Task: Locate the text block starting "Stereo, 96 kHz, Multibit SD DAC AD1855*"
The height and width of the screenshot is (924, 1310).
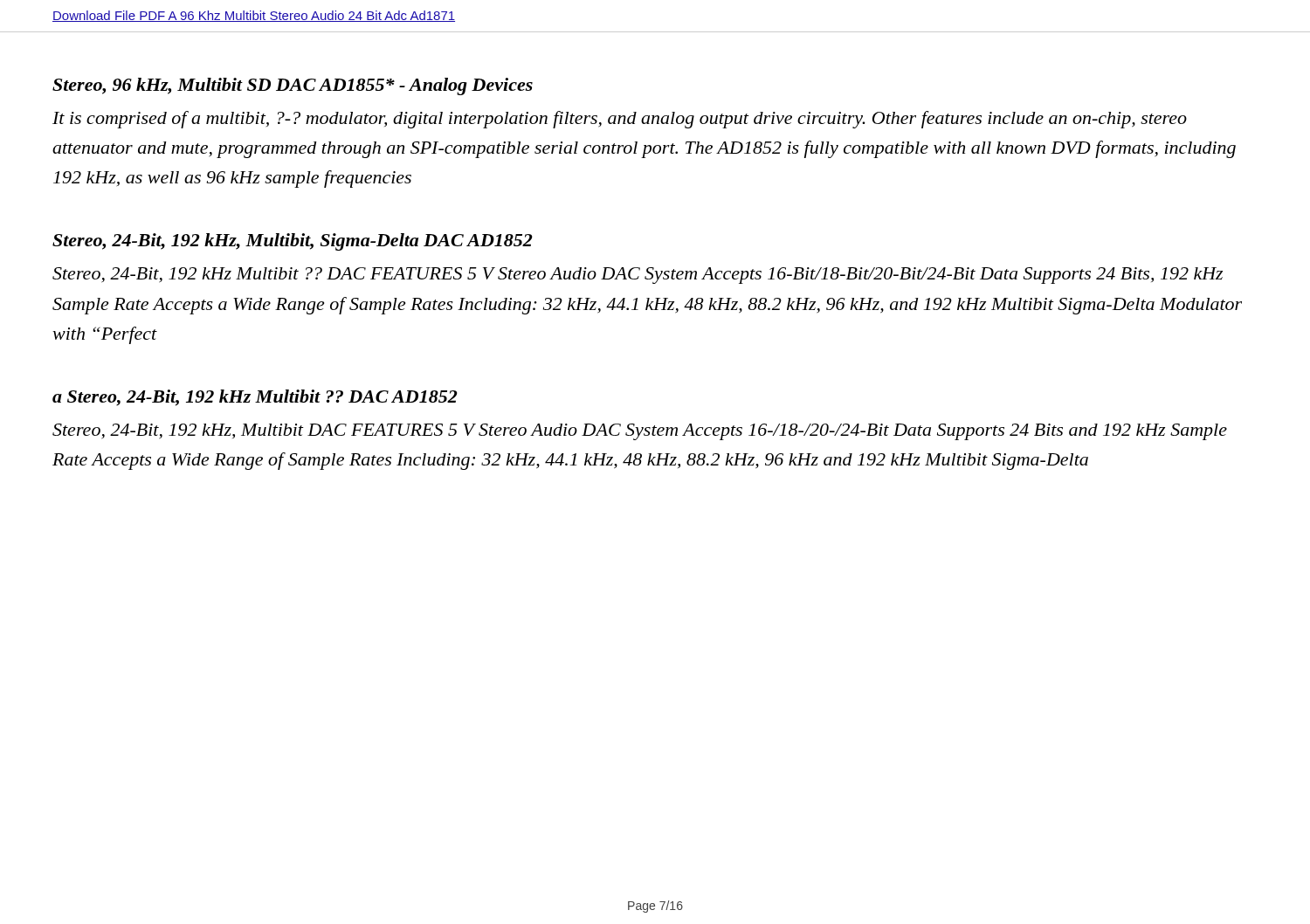Action: [293, 84]
